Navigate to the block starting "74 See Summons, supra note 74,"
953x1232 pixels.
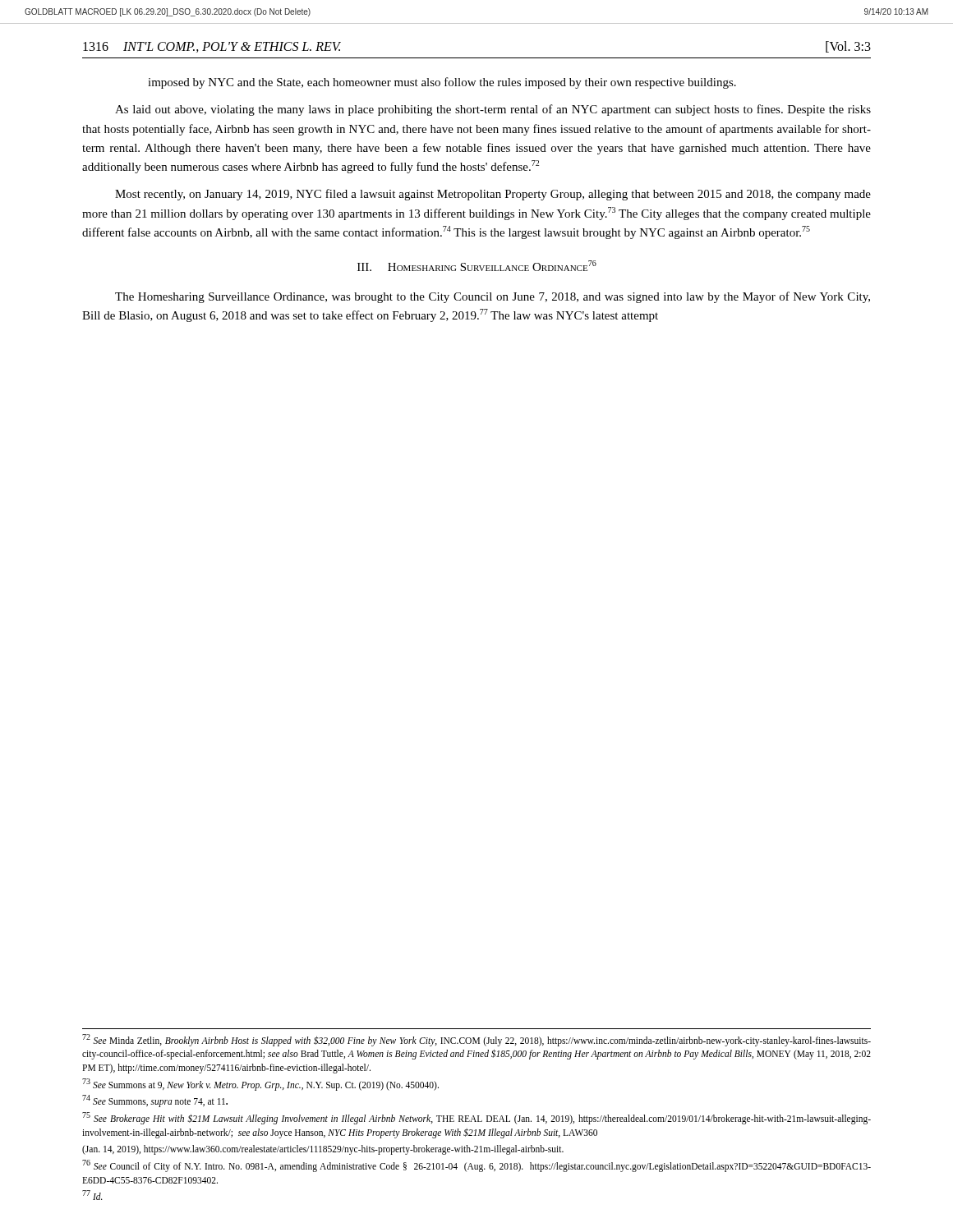point(155,1101)
